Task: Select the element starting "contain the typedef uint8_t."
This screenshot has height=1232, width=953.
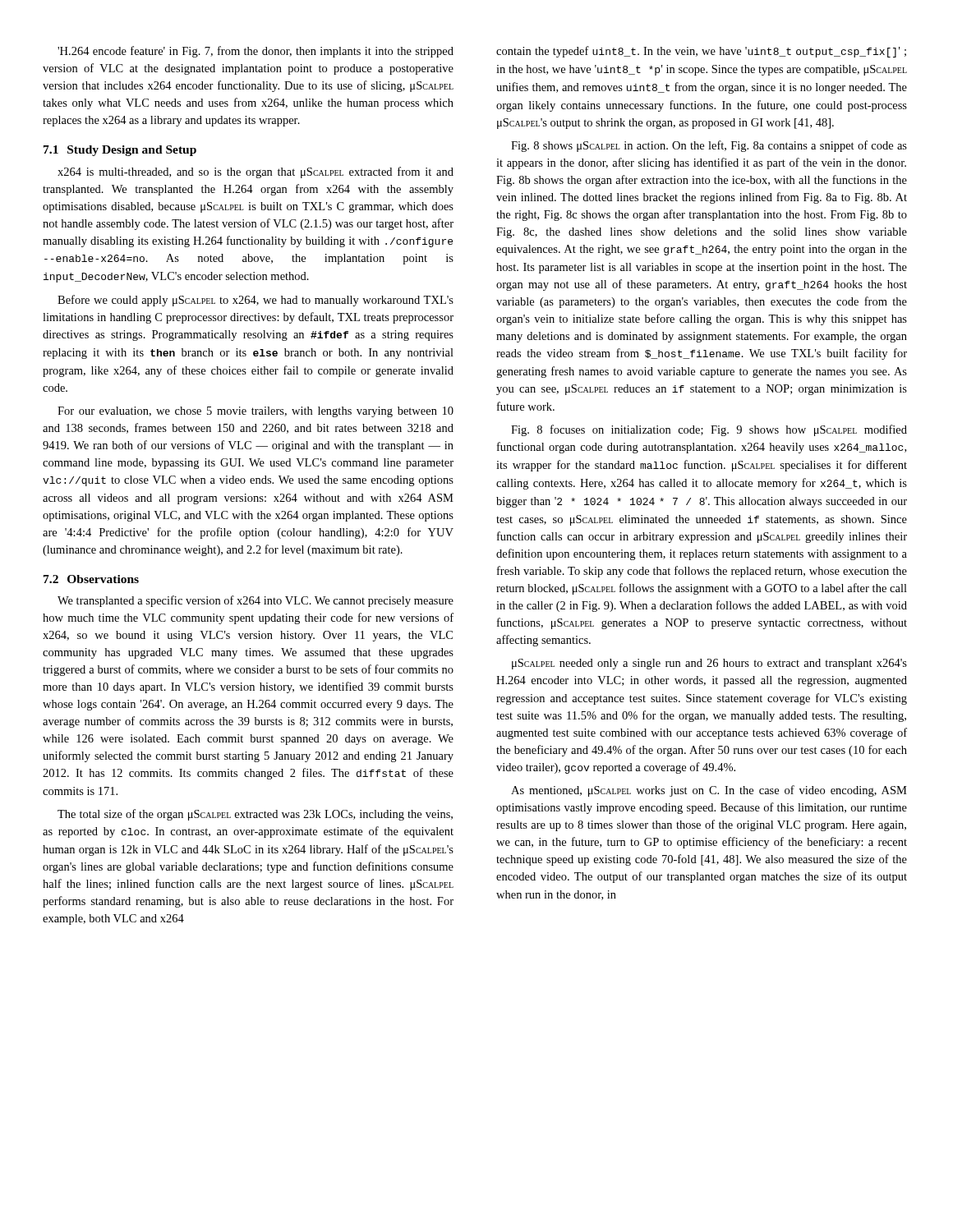Action: tap(702, 87)
